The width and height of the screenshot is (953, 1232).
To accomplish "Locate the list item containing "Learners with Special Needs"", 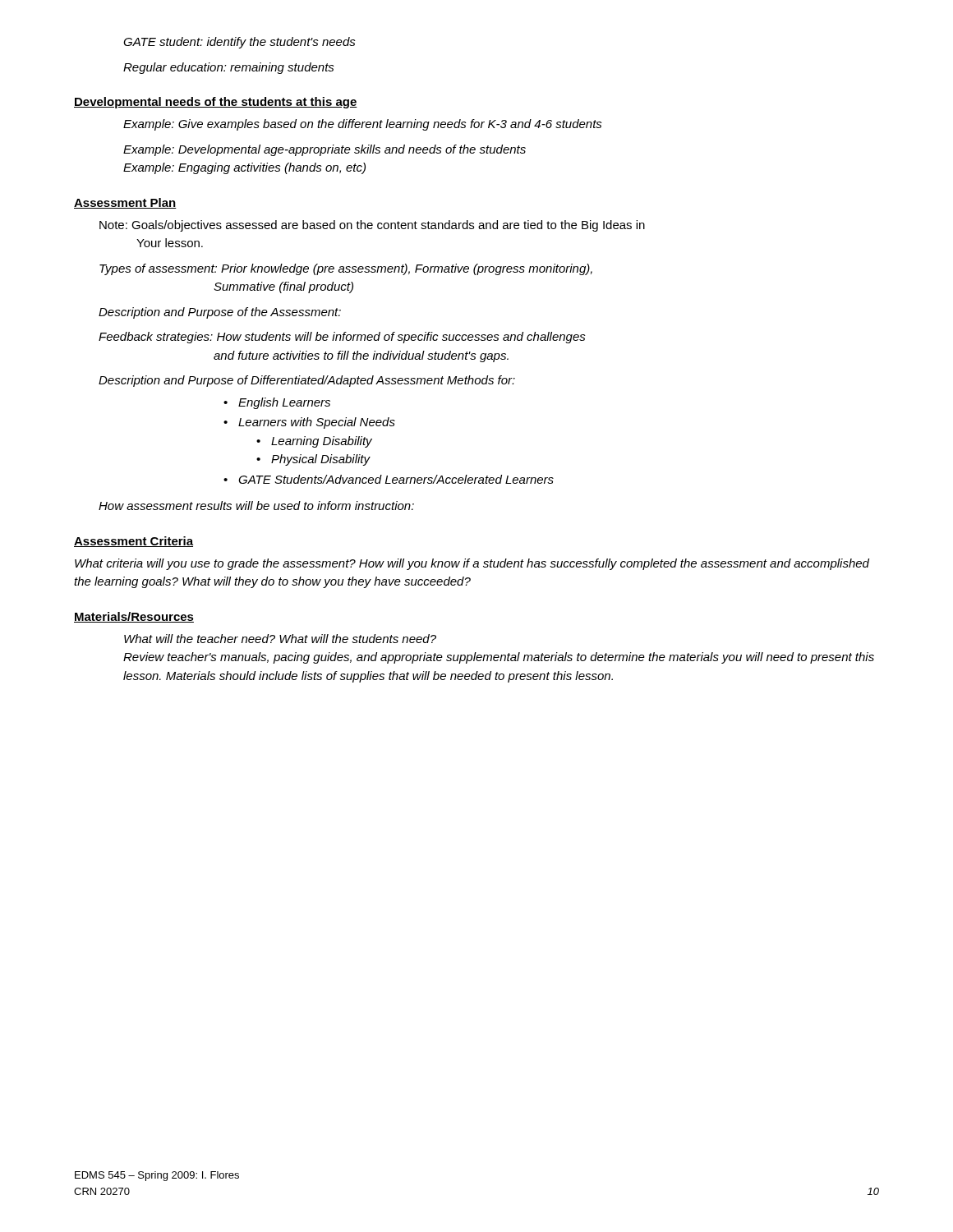I will pyautogui.click(x=317, y=423).
